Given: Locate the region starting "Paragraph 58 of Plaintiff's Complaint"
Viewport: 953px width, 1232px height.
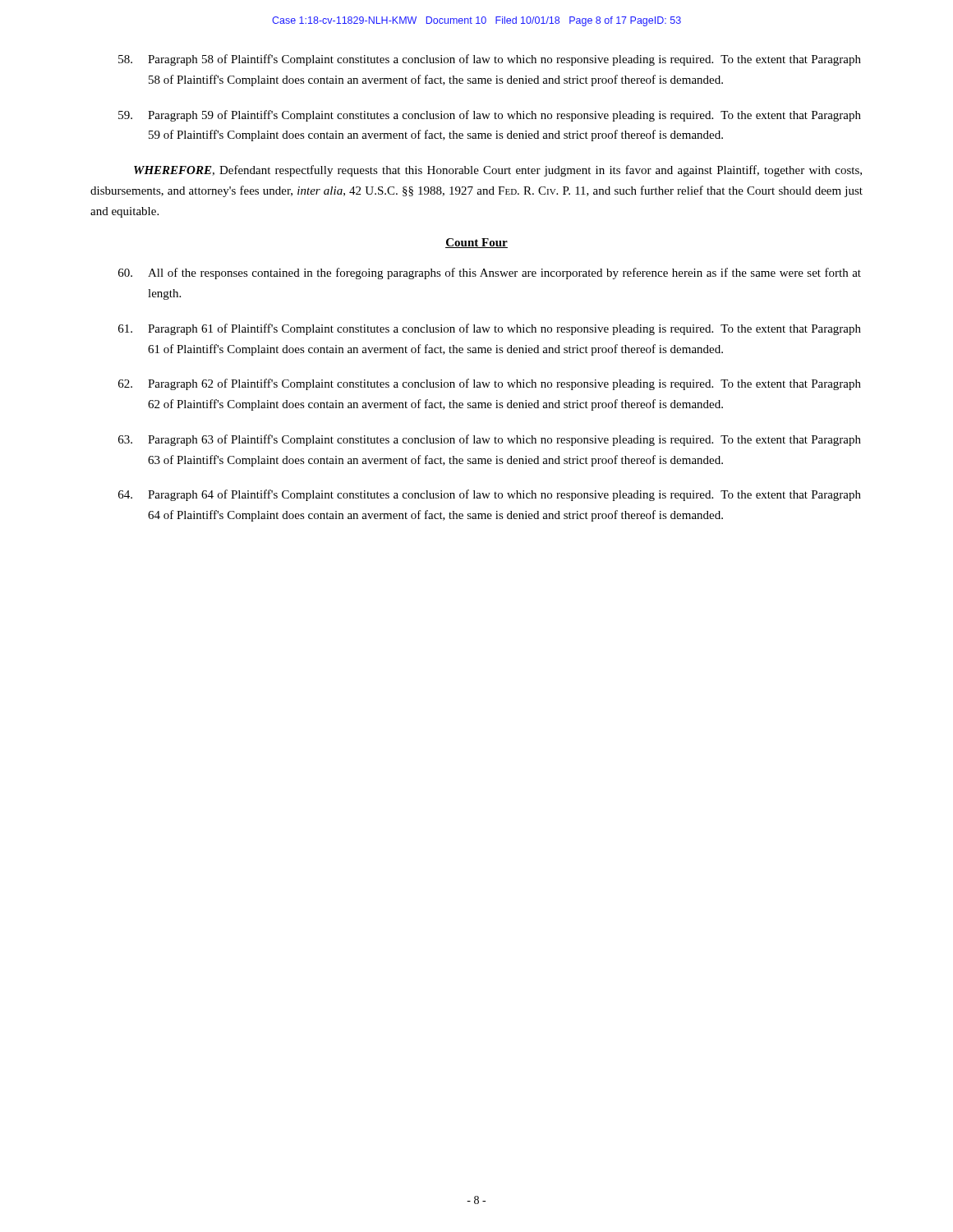Looking at the screenshot, I should (x=476, y=70).
